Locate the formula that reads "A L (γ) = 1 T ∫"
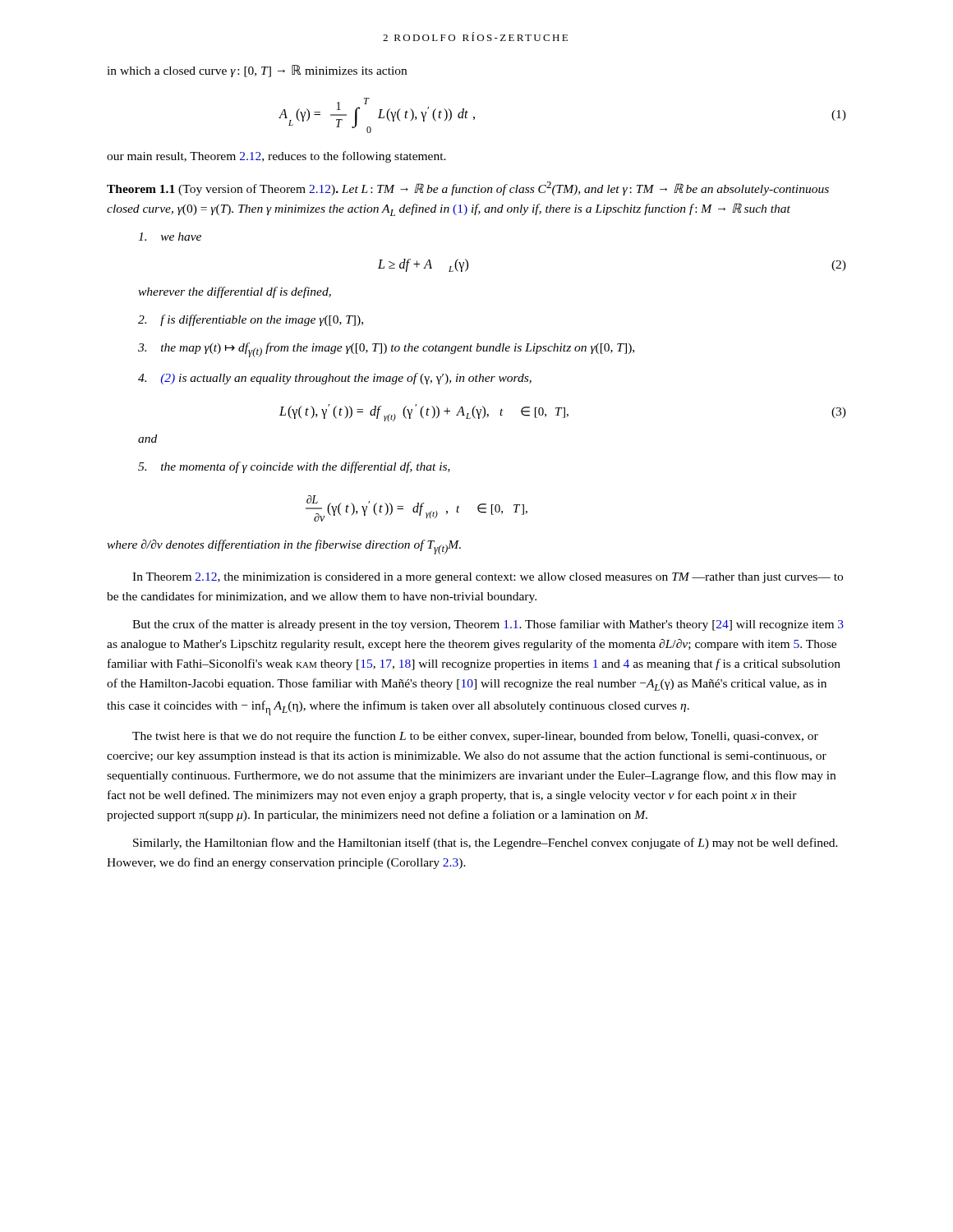Image resolution: width=953 pixels, height=1232 pixels. [x=368, y=127]
